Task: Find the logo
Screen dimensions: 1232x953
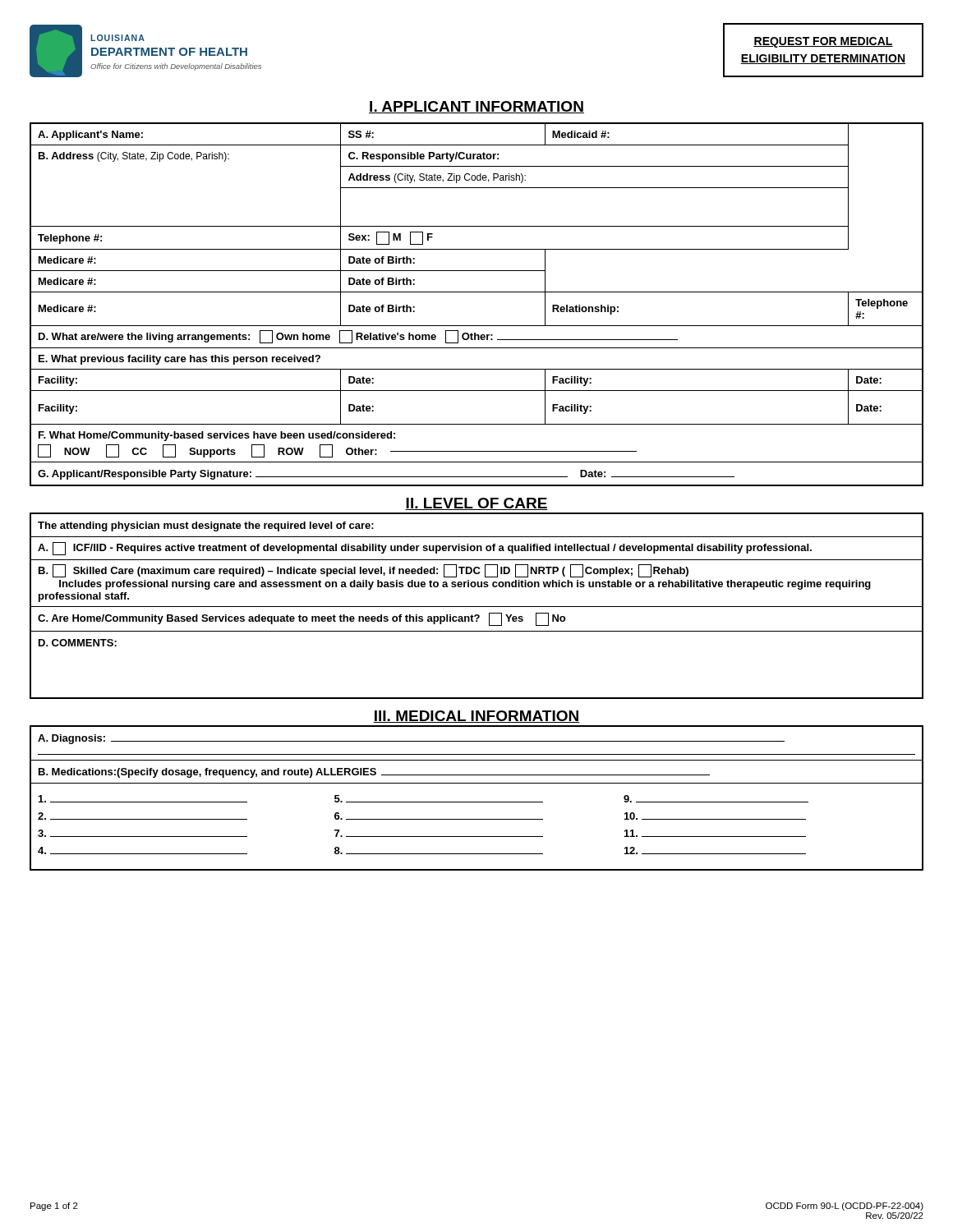Action: point(153,52)
